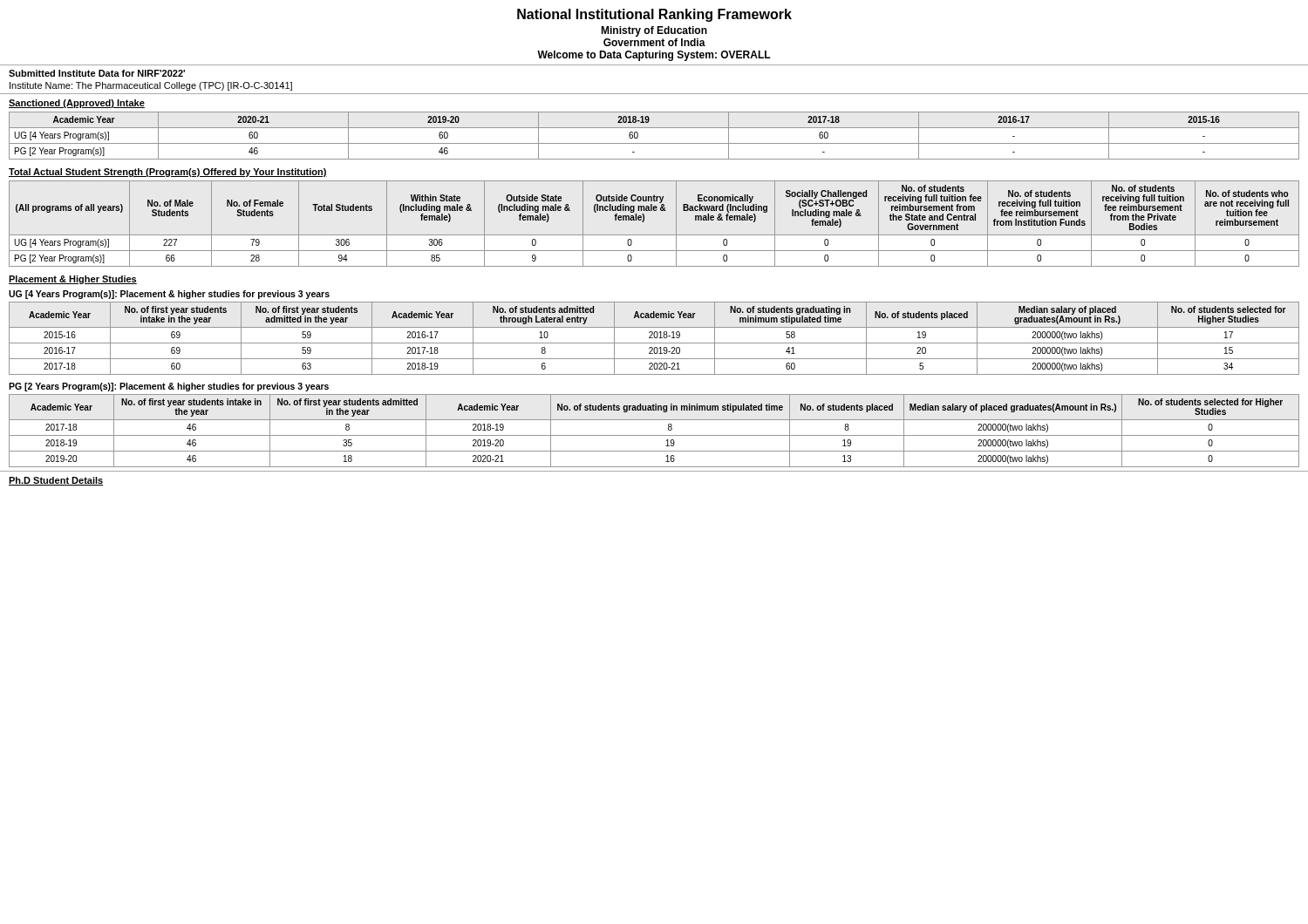Find the section header on this page that starts "PG [2 Years Program(s)]: Placement &"
The height and width of the screenshot is (924, 1308).
[x=169, y=386]
